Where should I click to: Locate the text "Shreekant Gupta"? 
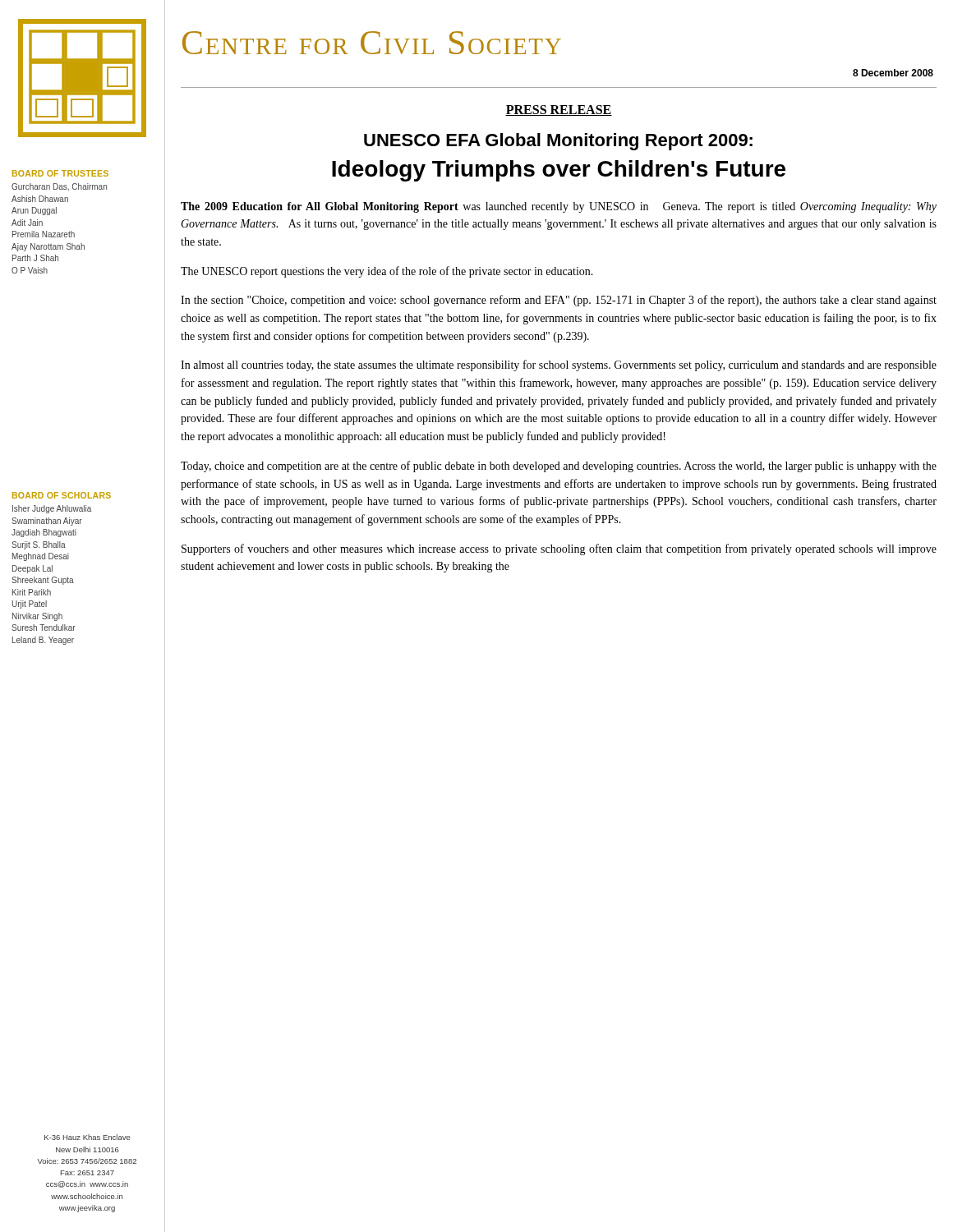tap(43, 580)
